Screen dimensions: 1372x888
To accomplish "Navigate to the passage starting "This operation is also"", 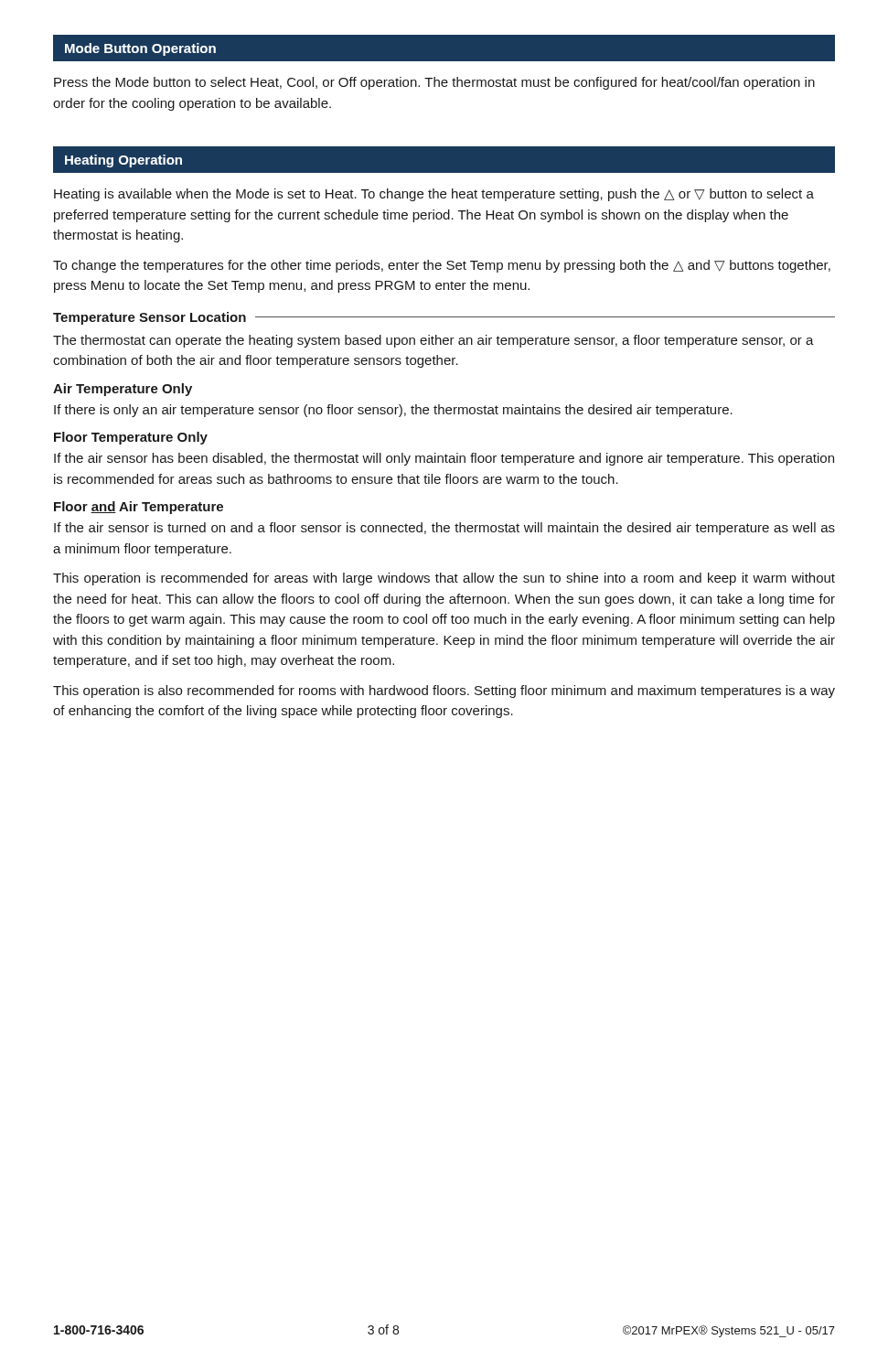I will pos(444,700).
